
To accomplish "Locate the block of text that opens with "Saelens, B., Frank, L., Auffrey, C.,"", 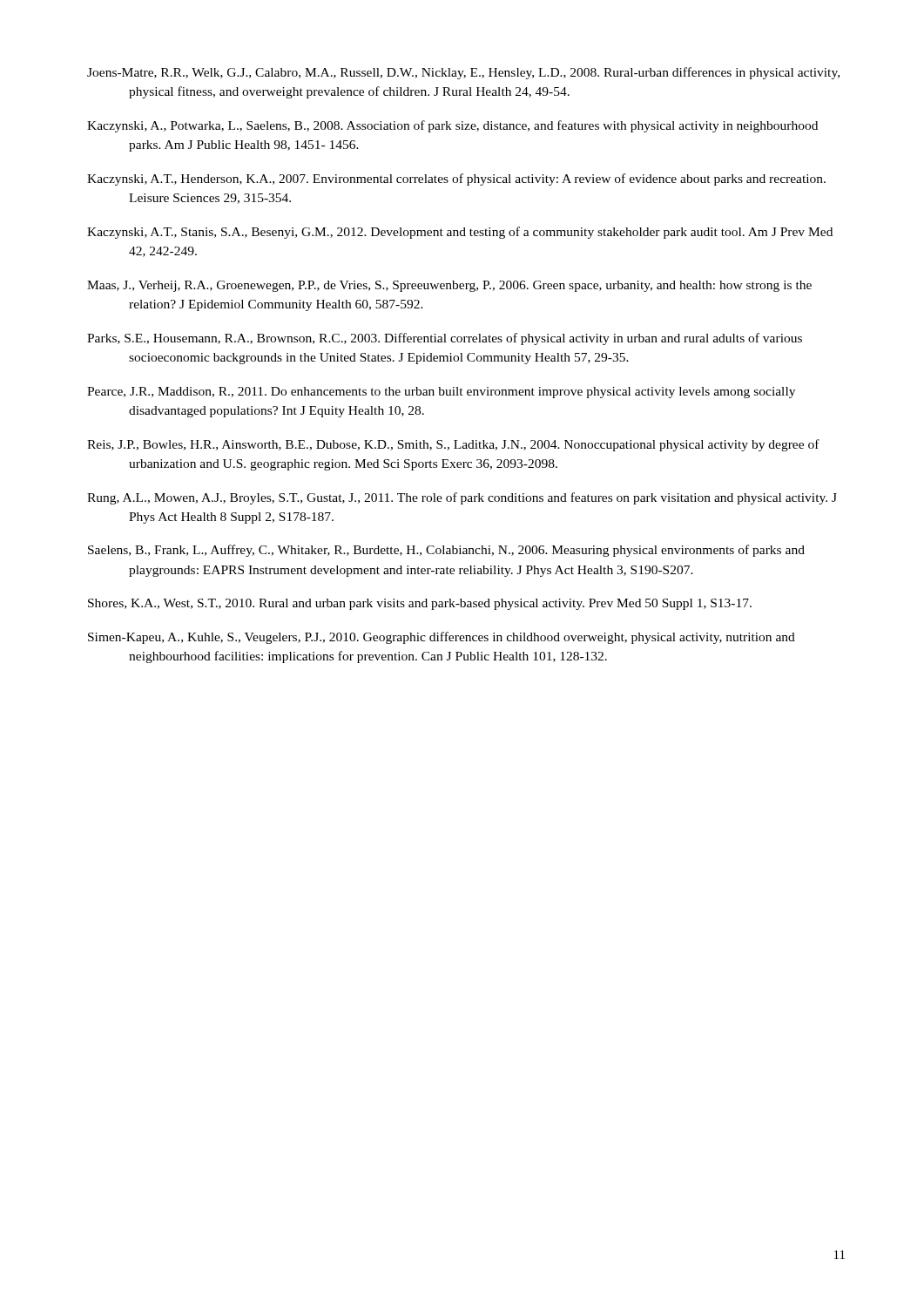I will pos(446,560).
